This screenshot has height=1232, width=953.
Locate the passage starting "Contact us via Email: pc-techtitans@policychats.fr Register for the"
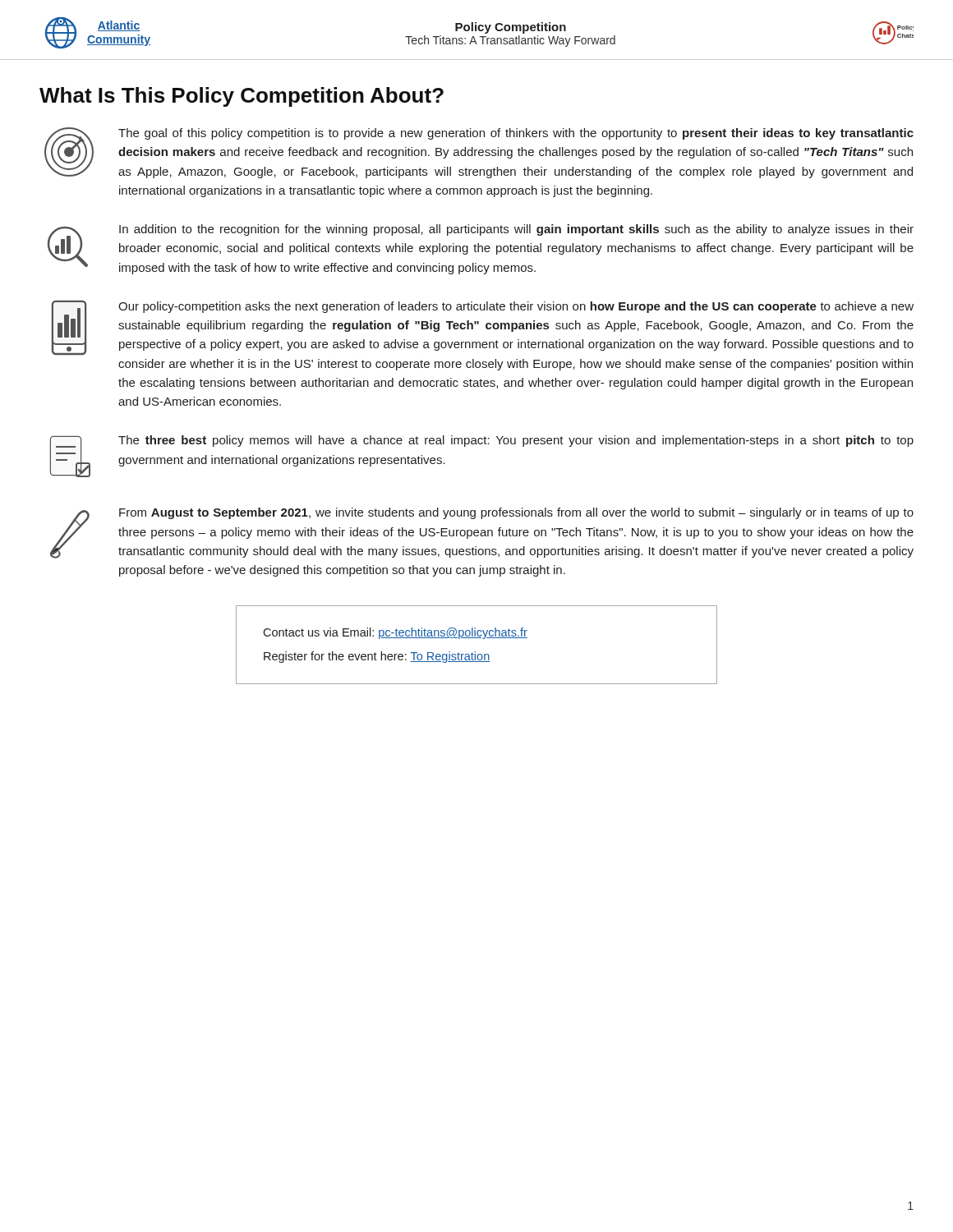pos(395,645)
